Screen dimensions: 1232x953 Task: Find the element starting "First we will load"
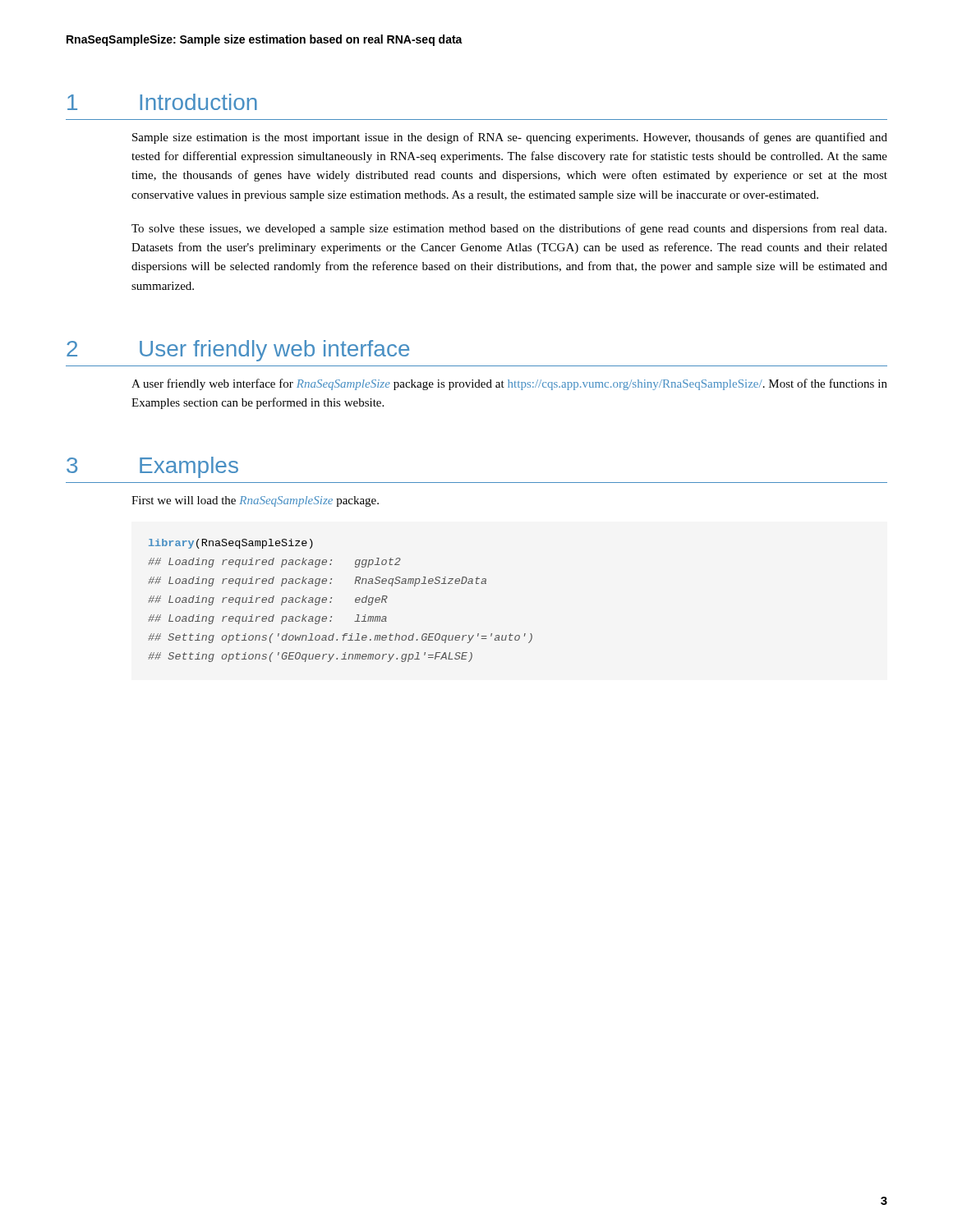pyautogui.click(x=255, y=500)
